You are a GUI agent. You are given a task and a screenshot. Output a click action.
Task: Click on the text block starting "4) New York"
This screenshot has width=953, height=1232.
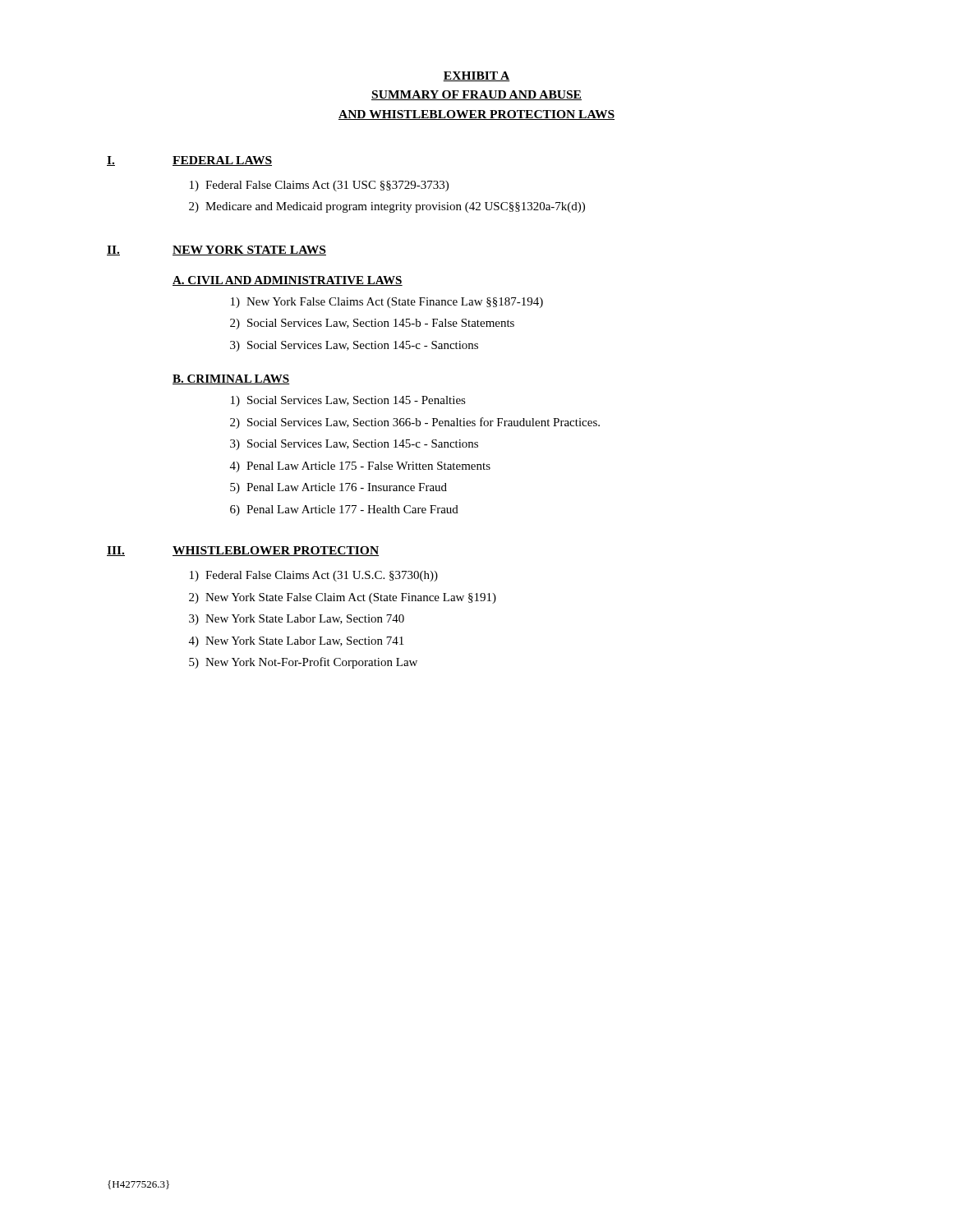(288, 641)
